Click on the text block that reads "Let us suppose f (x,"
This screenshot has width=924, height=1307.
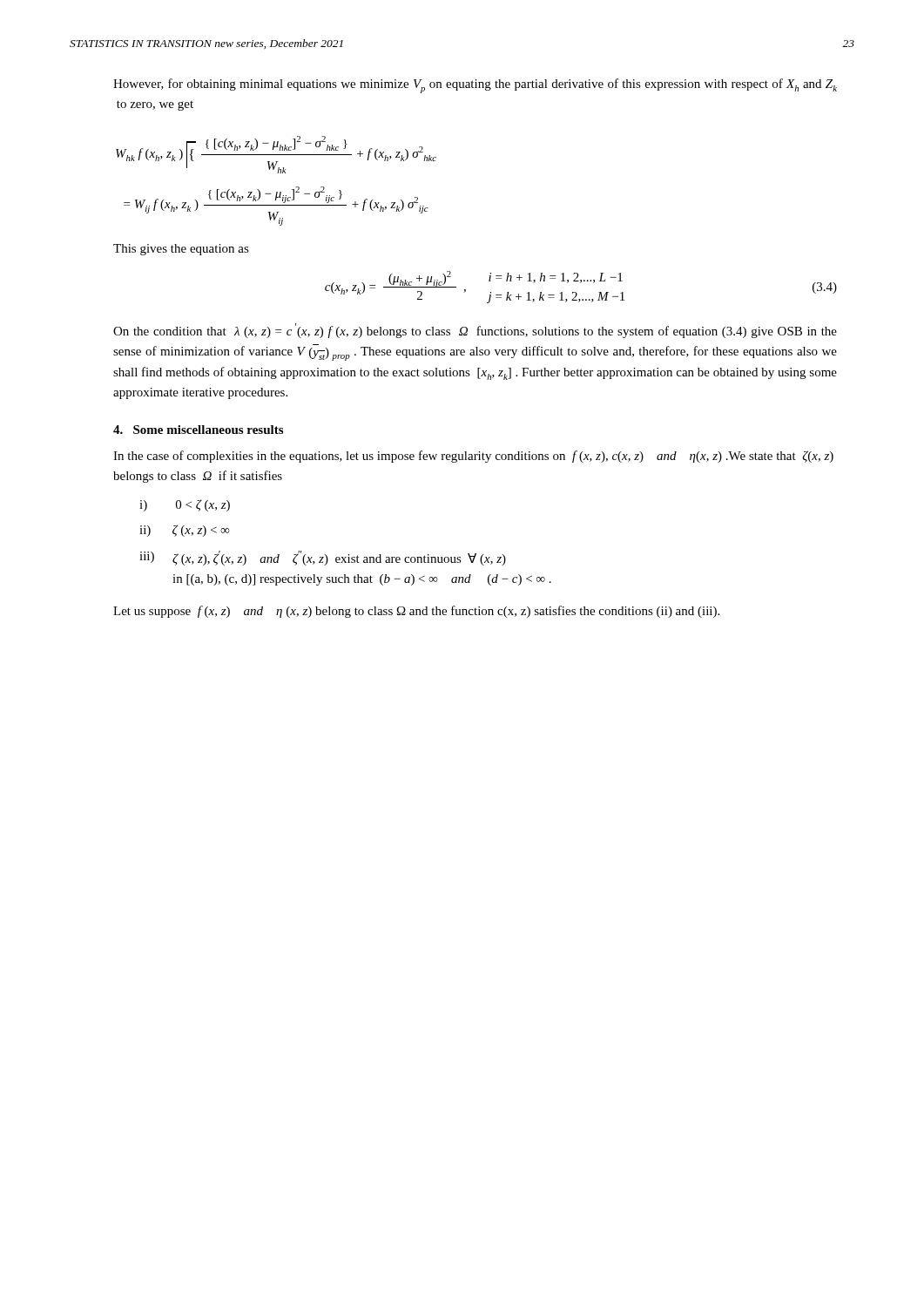417,611
